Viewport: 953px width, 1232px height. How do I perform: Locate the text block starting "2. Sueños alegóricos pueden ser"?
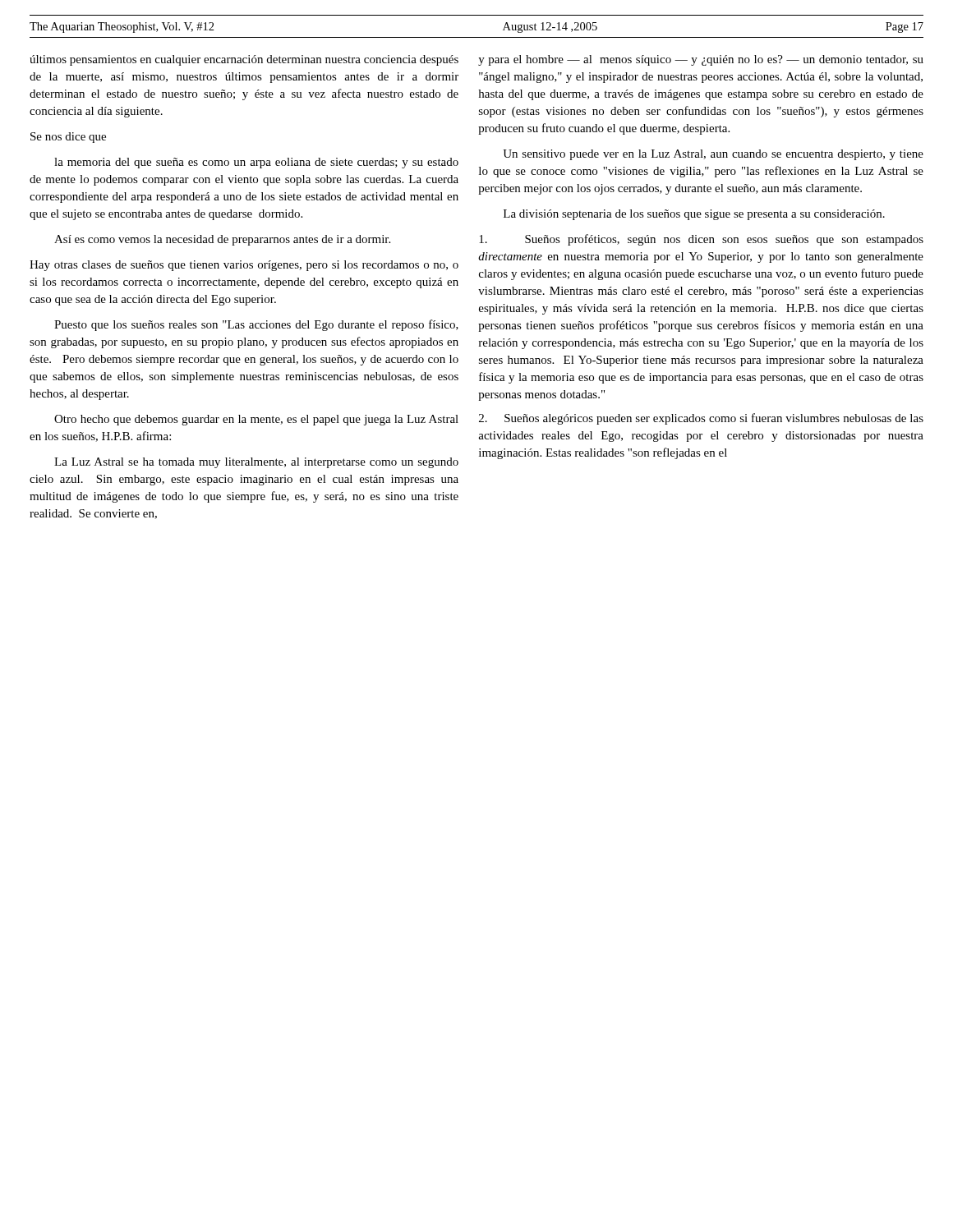(701, 436)
